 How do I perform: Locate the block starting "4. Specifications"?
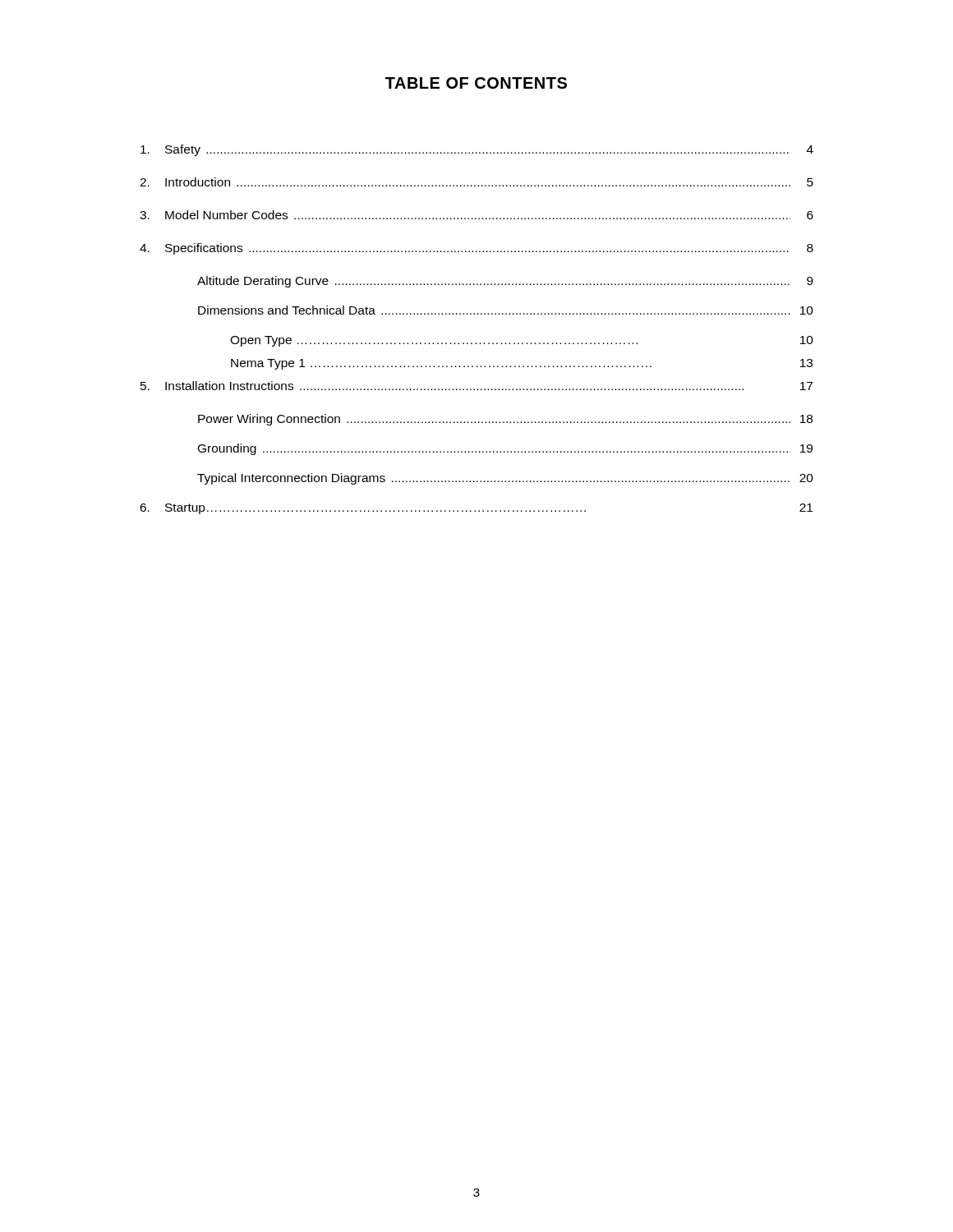click(476, 248)
